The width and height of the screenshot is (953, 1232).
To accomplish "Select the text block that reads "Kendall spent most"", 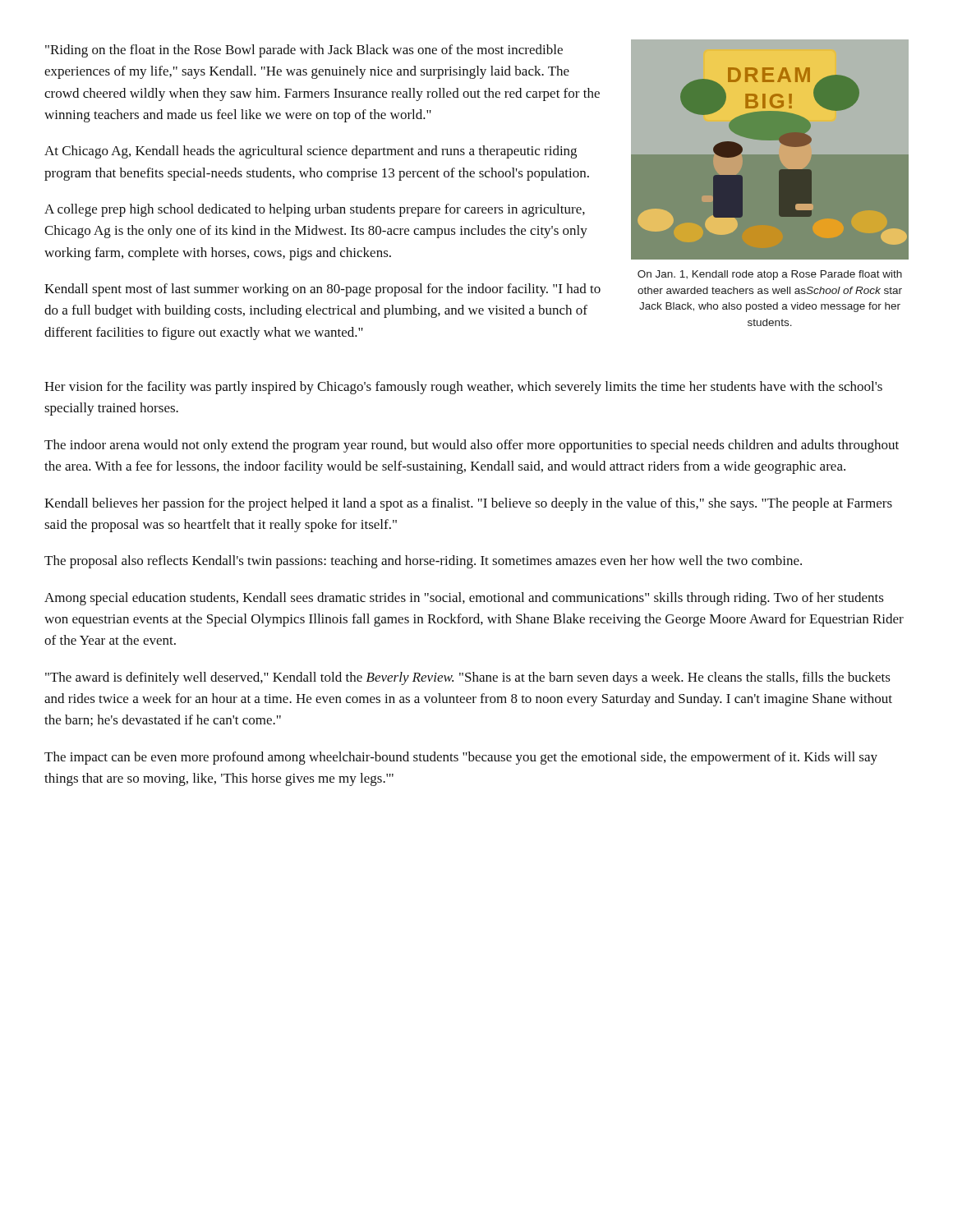I will [x=323, y=310].
